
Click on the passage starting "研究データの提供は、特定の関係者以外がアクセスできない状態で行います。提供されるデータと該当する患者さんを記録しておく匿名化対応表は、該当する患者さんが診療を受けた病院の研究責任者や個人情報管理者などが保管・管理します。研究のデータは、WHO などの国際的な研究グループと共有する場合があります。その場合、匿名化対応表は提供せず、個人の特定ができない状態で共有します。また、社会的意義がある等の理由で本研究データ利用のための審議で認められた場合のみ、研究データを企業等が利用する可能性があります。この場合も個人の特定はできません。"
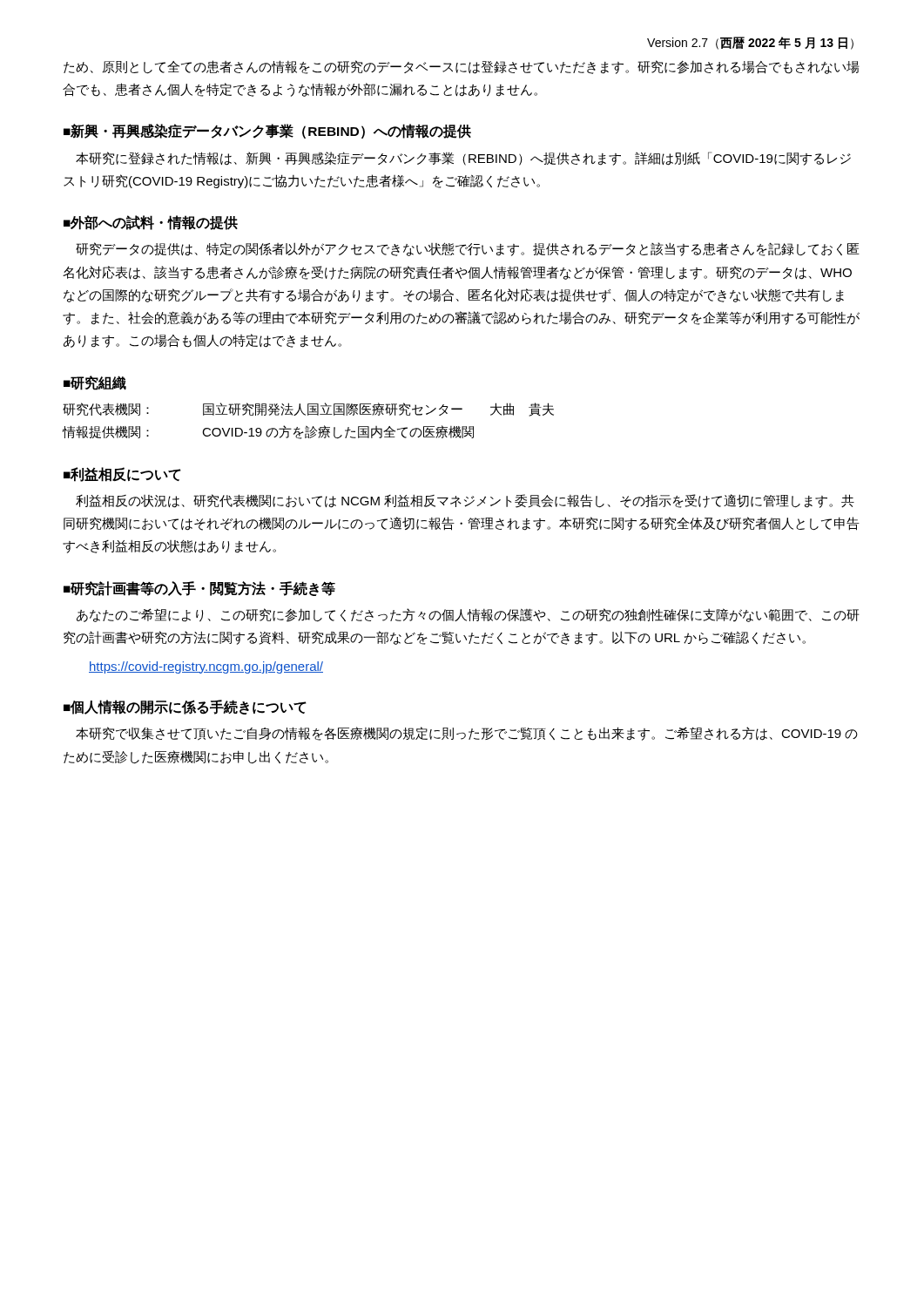click(462, 295)
